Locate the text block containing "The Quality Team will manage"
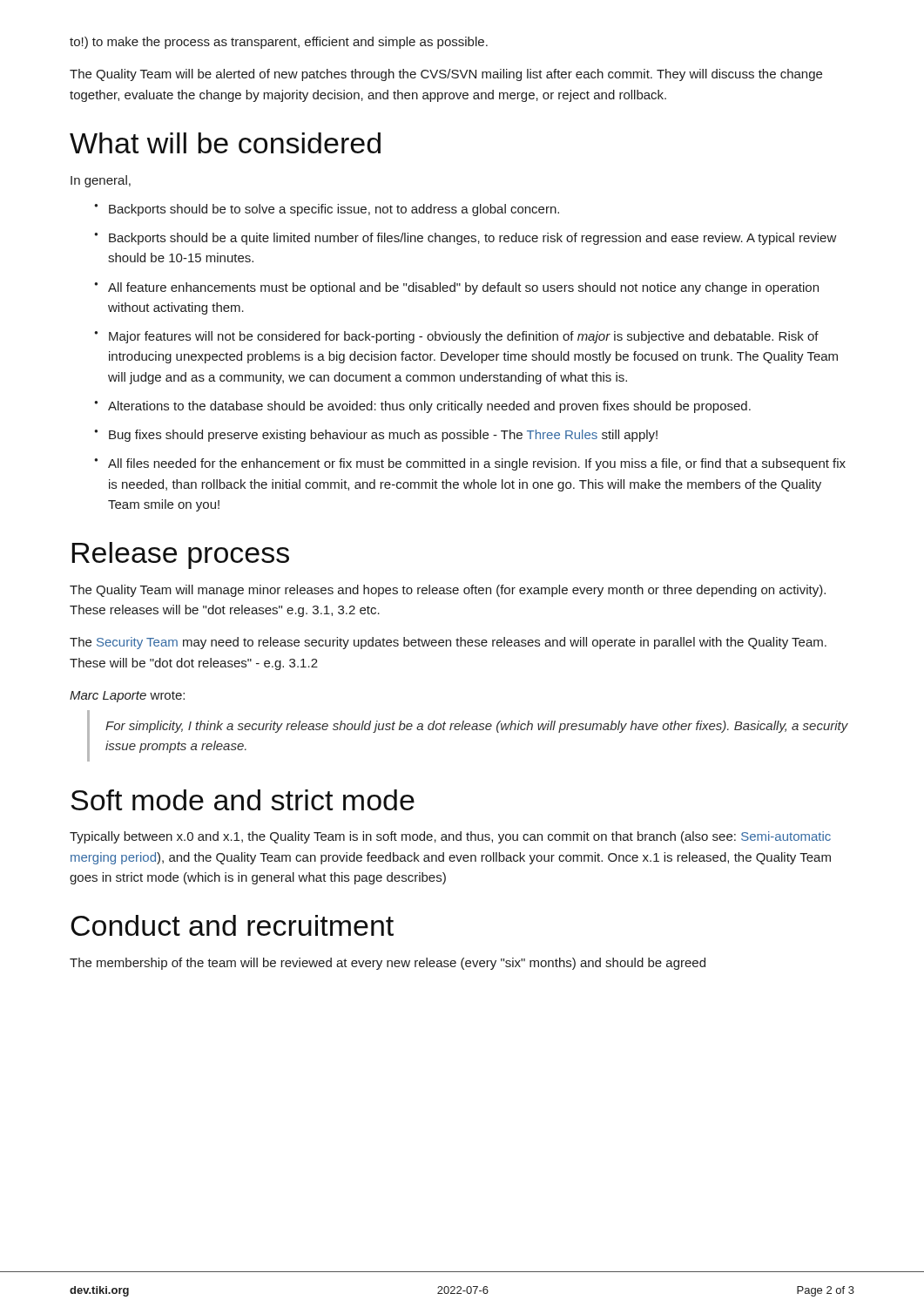 [x=448, y=599]
